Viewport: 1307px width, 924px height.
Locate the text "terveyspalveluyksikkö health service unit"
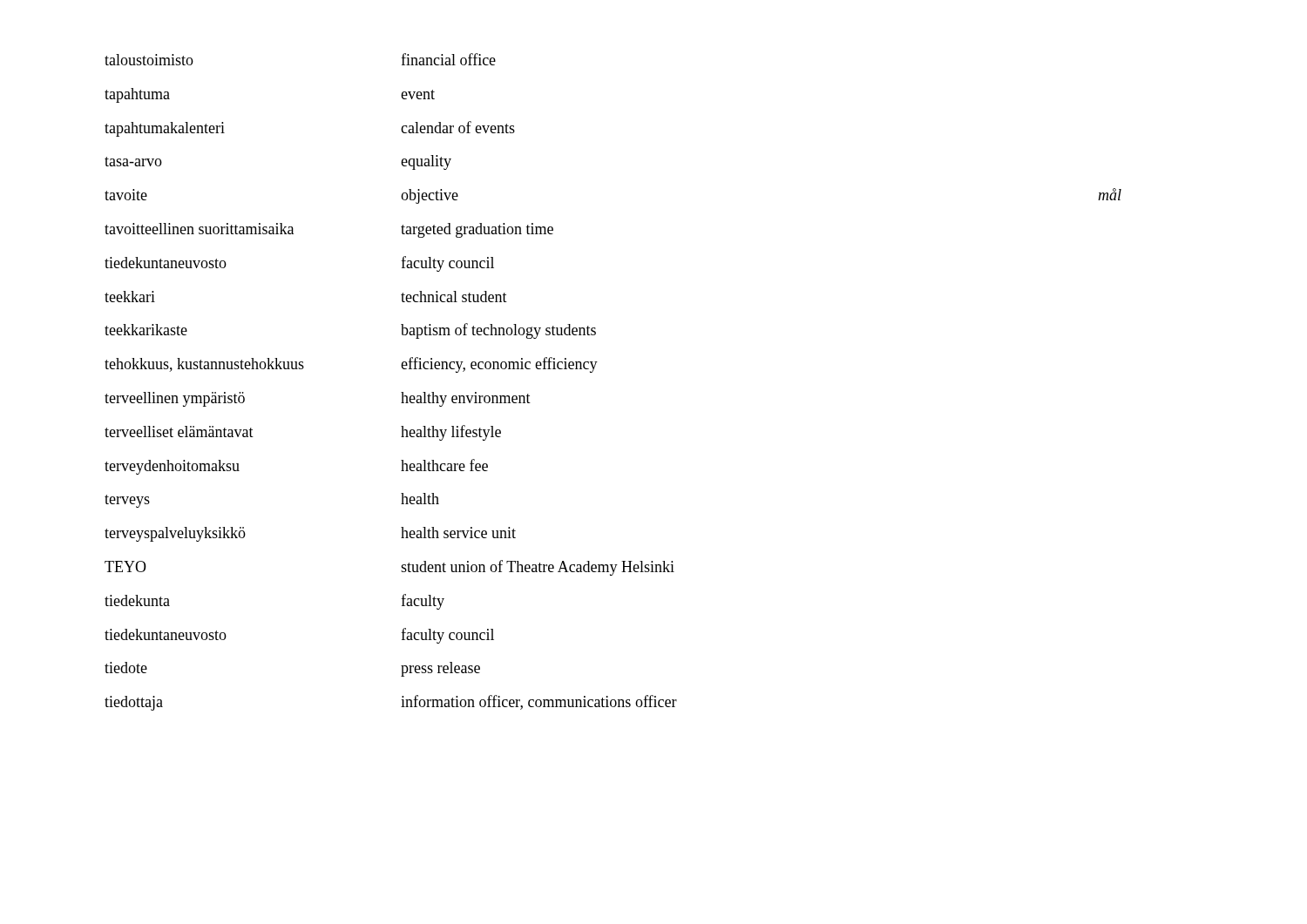175,534
